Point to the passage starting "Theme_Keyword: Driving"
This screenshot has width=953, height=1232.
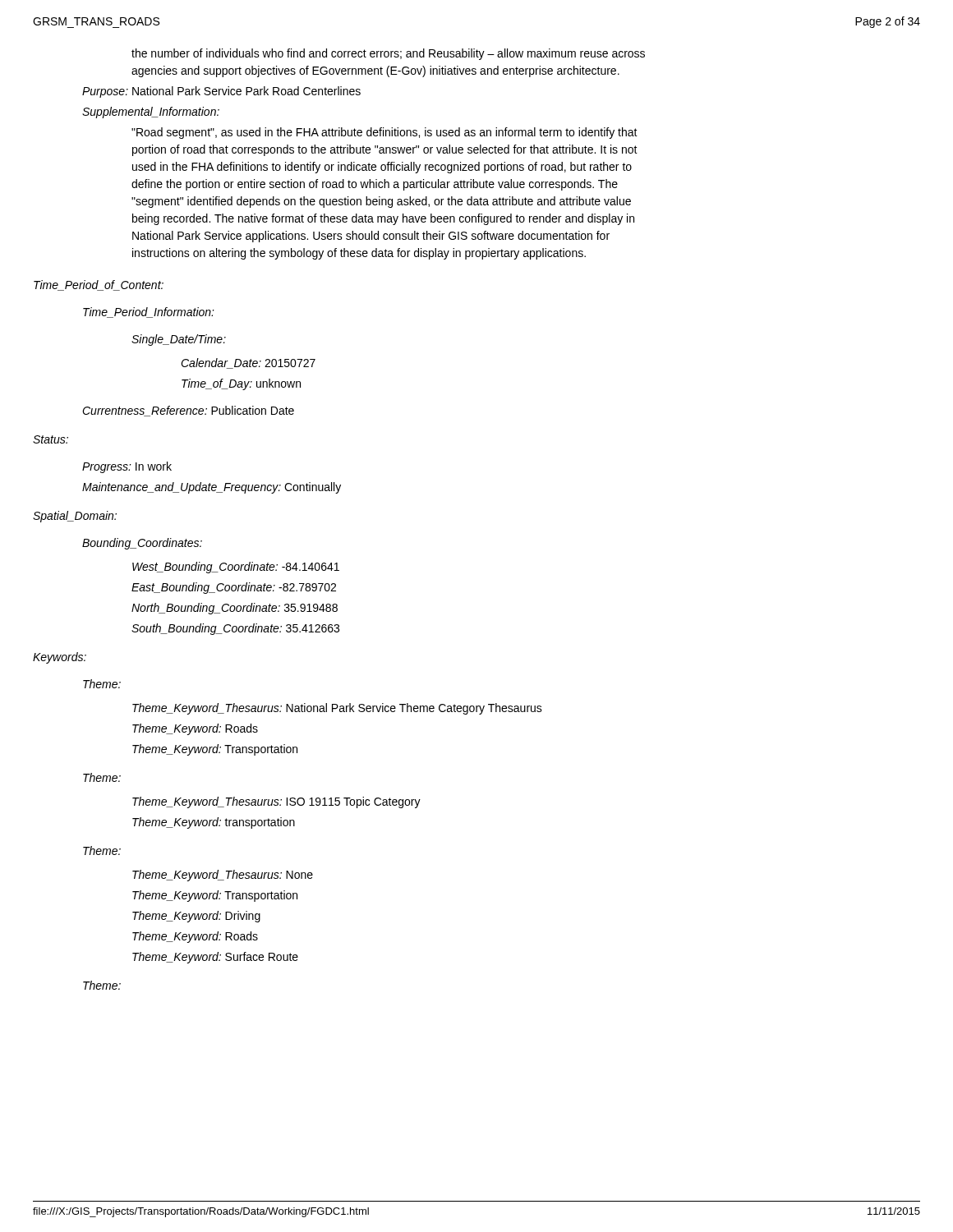pos(196,916)
